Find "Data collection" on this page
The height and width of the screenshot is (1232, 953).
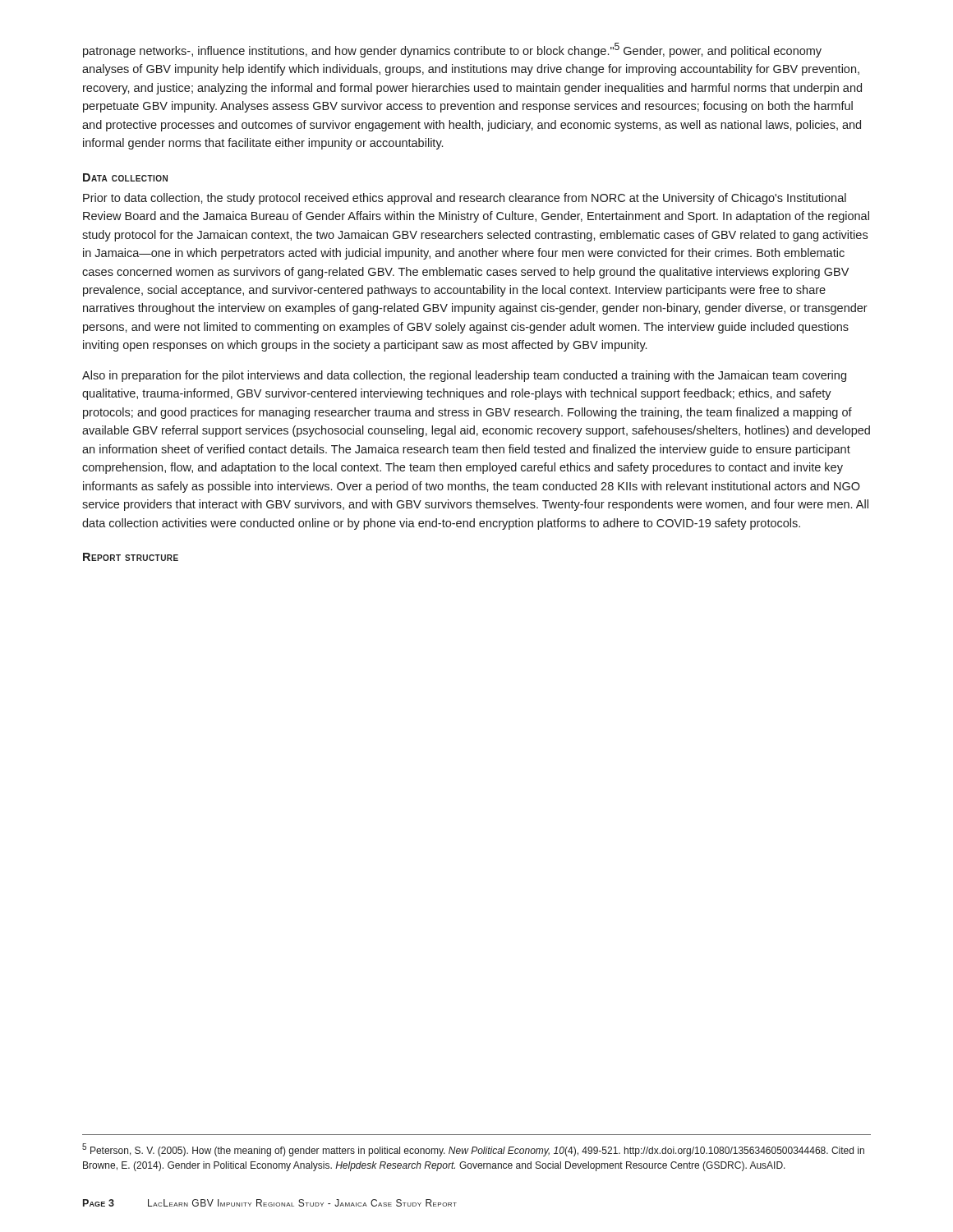[x=125, y=177]
